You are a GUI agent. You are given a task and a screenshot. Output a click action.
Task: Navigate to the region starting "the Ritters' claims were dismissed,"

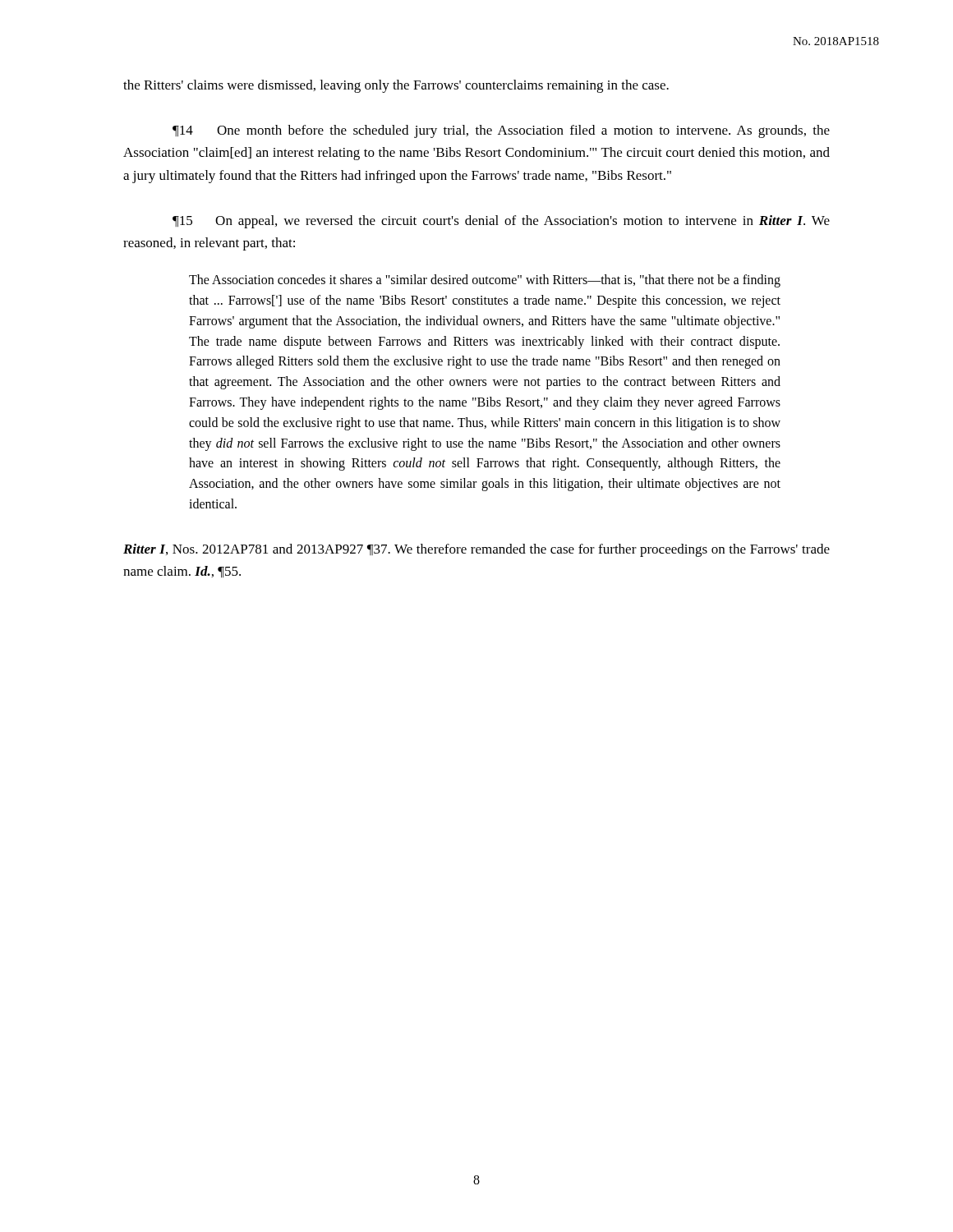[396, 85]
